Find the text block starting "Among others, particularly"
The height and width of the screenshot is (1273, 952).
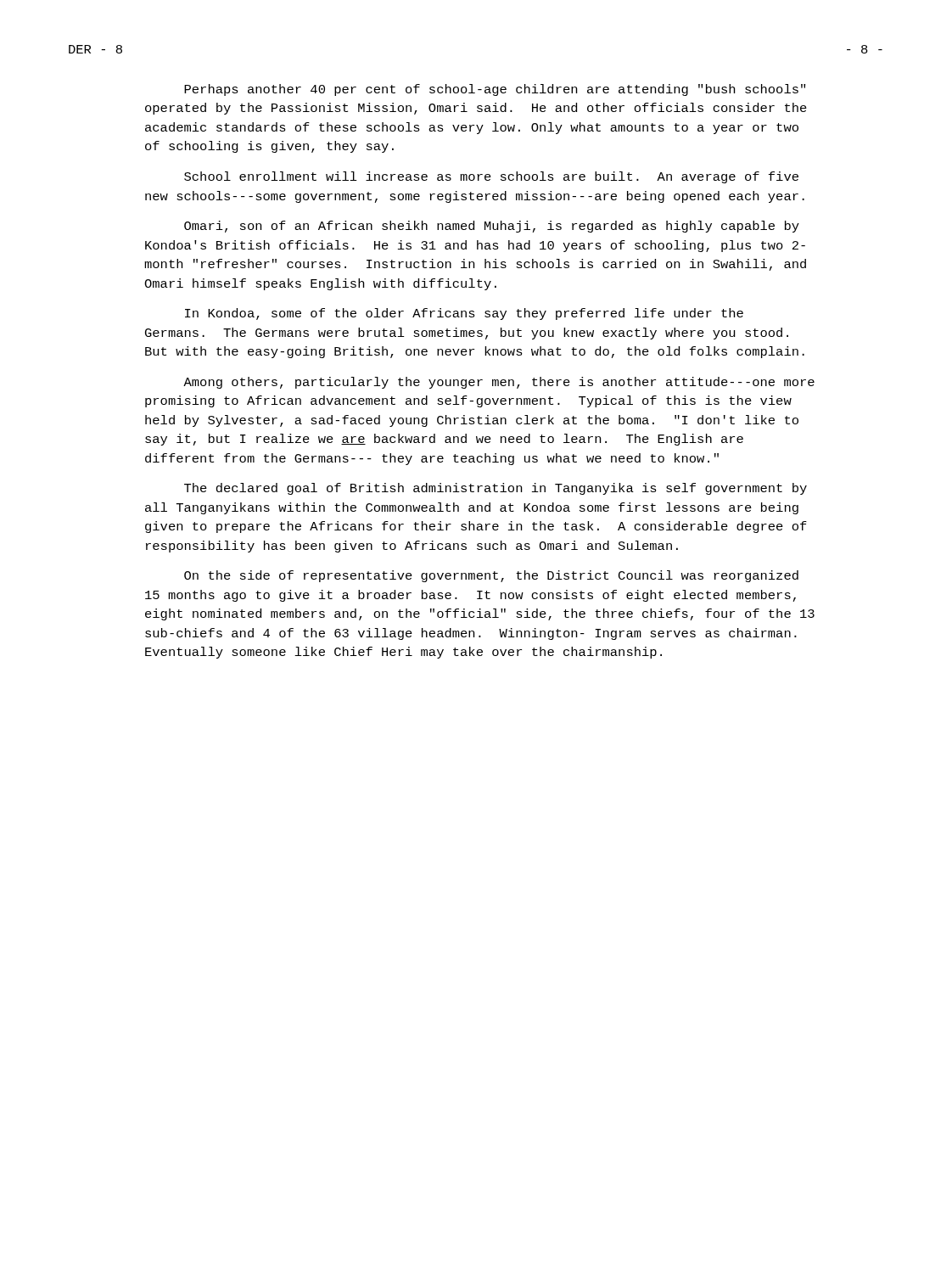point(480,421)
